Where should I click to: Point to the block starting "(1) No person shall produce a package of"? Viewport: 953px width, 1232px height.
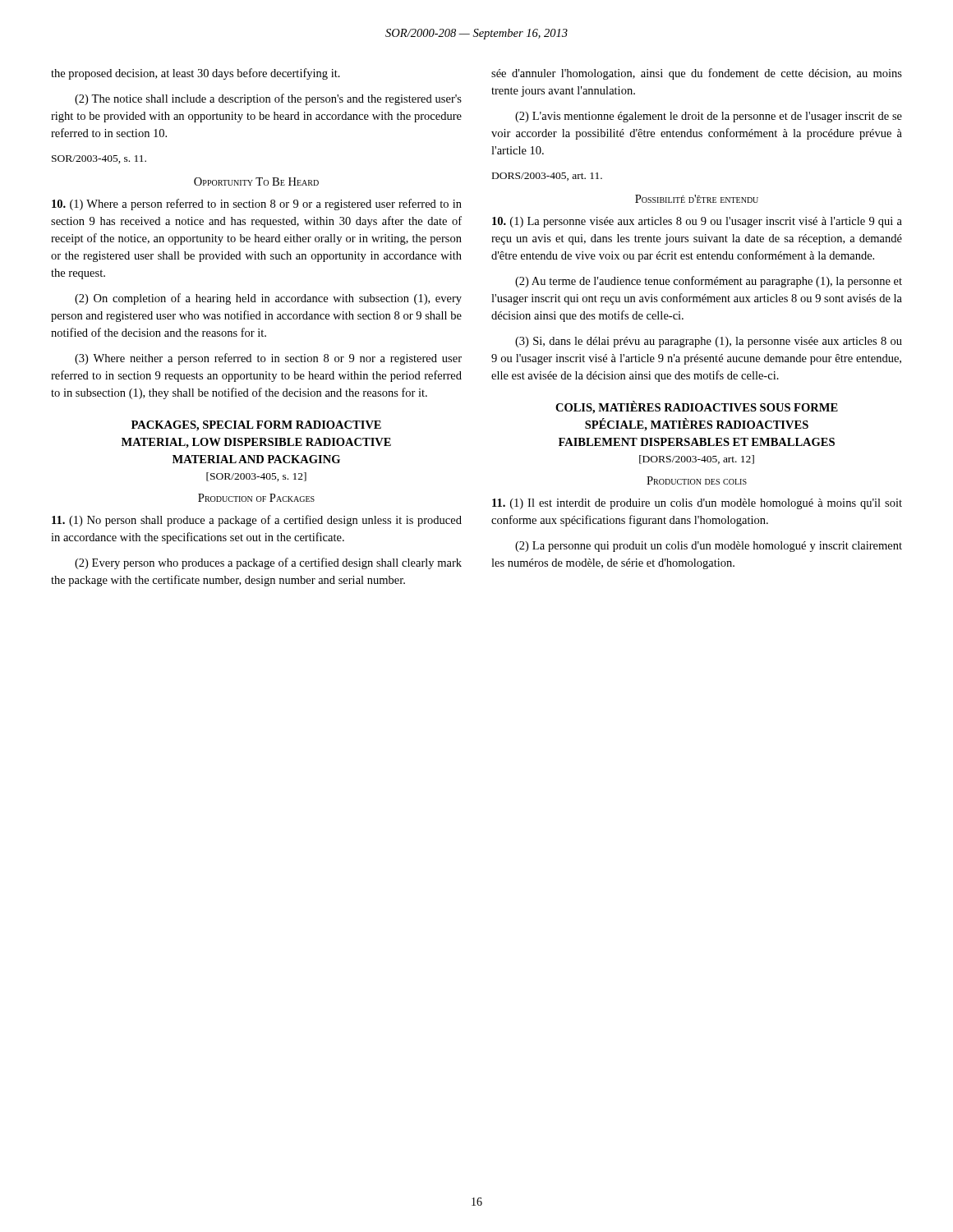point(256,529)
